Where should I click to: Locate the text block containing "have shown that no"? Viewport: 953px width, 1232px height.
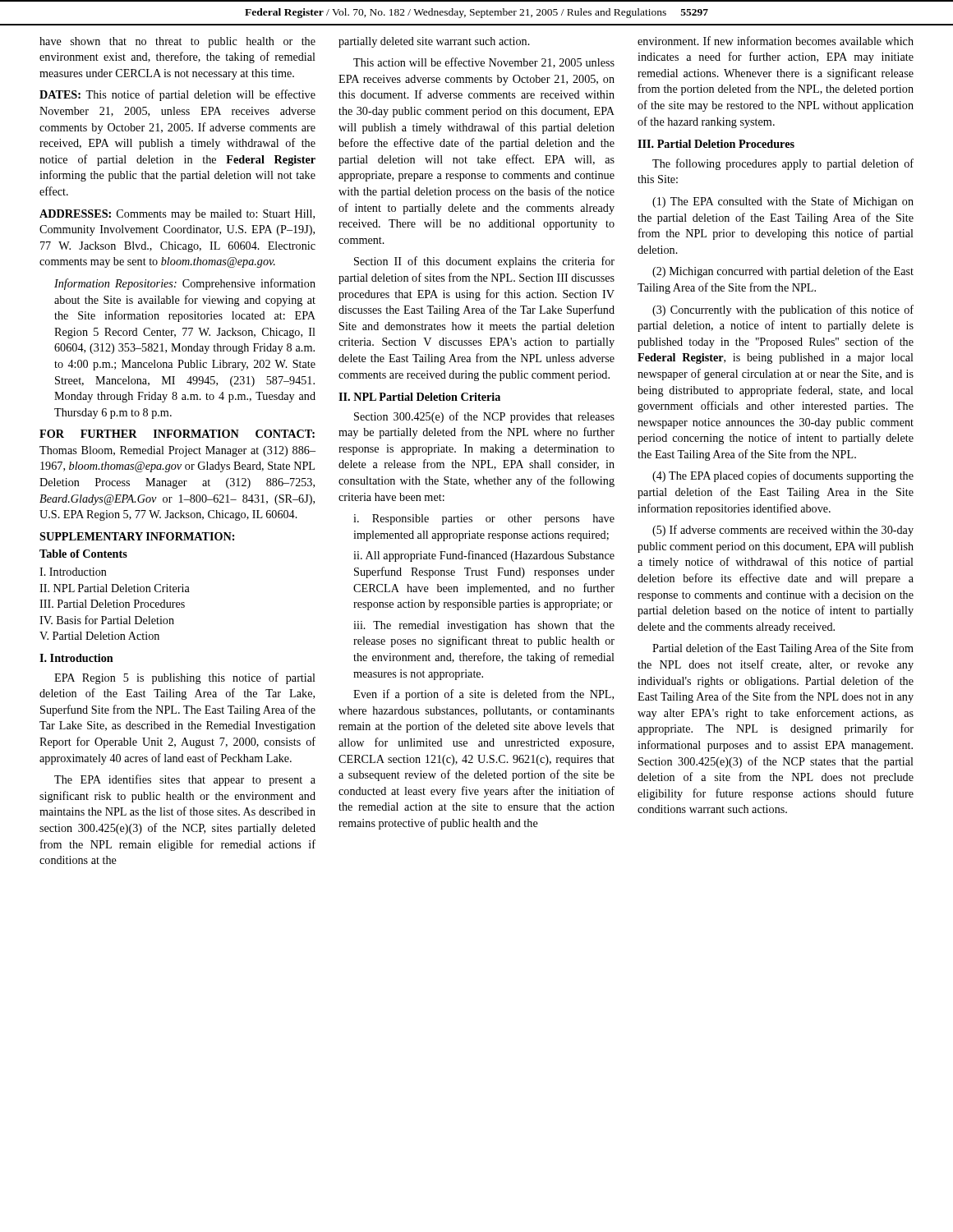coord(177,58)
